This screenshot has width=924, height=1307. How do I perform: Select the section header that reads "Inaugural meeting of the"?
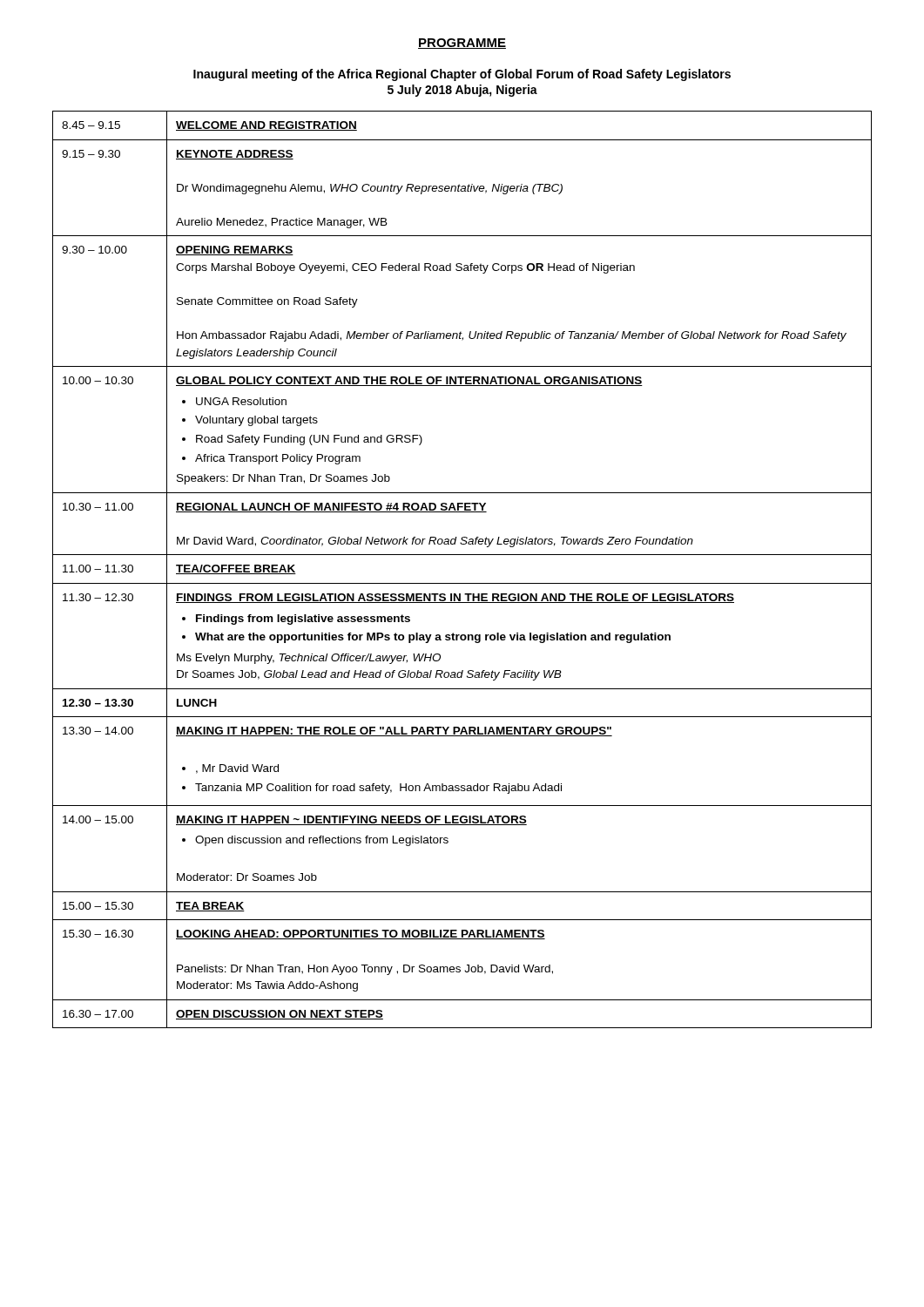point(462,82)
